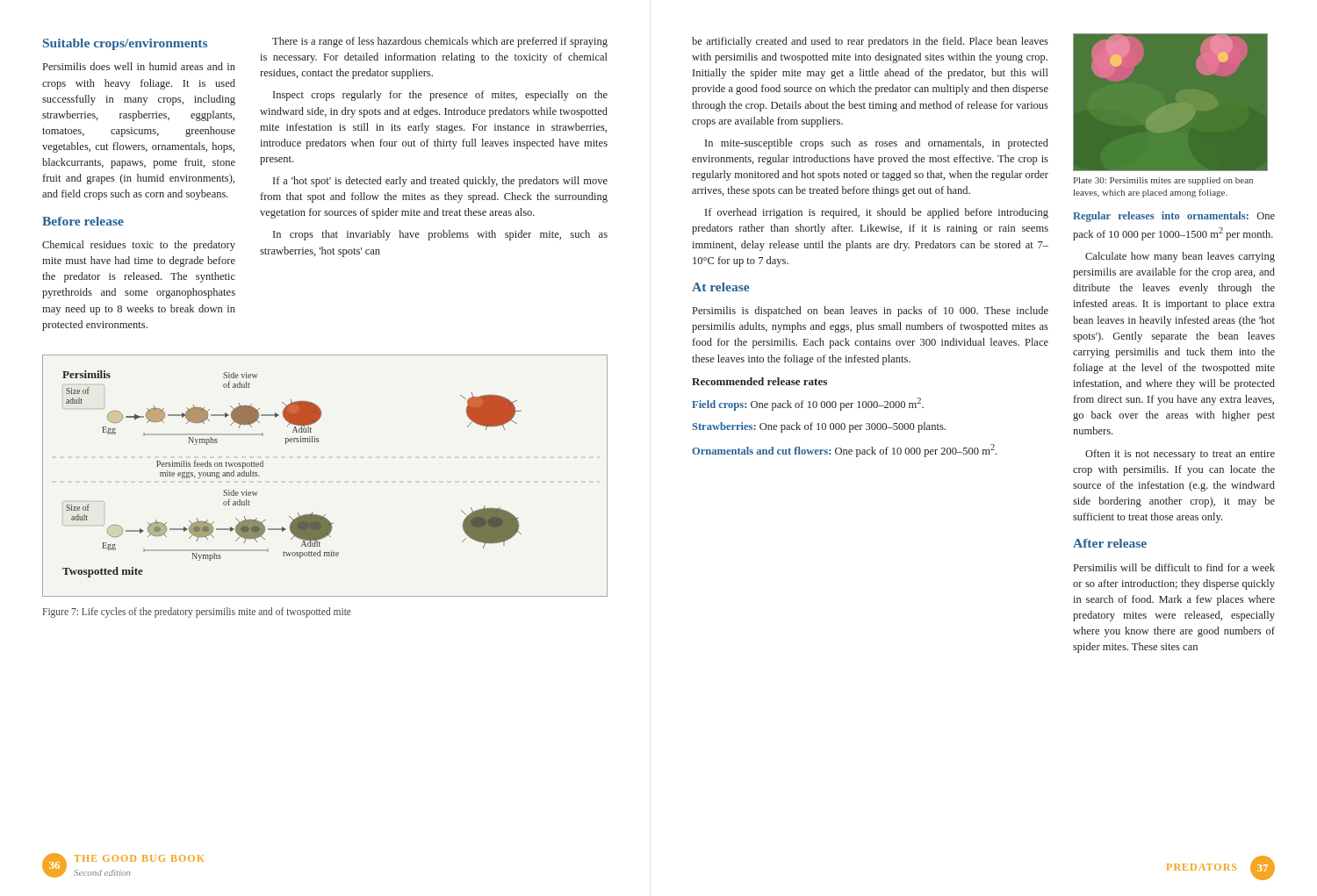The width and height of the screenshot is (1317, 896).
Task: Select the photo
Action: 1174,116
